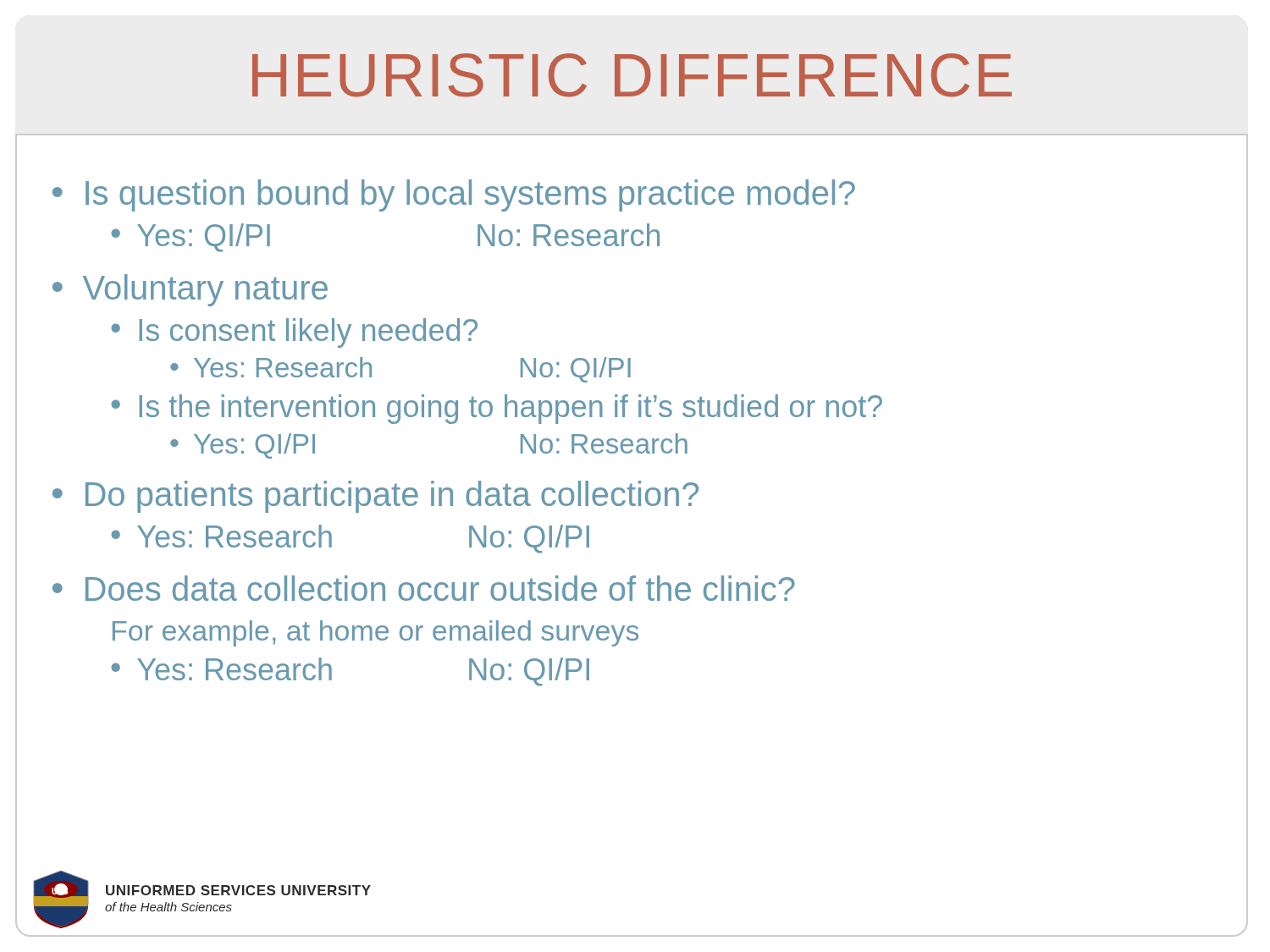Locate the text starting "• Voluntary nature"
This screenshot has height=952, width=1270.
[190, 289]
